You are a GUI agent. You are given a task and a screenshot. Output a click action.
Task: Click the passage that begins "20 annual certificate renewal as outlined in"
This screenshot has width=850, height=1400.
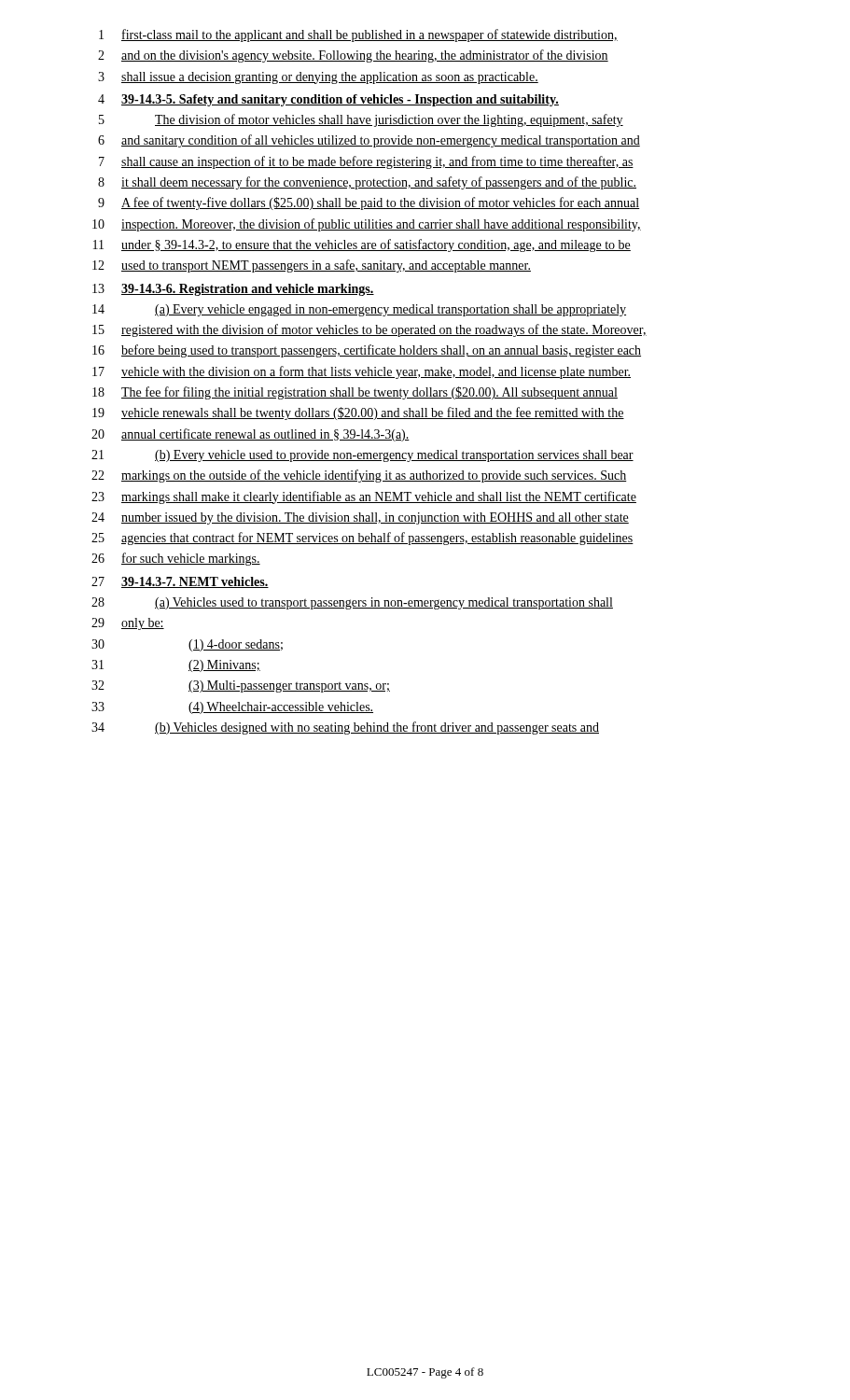[x=251, y=435]
